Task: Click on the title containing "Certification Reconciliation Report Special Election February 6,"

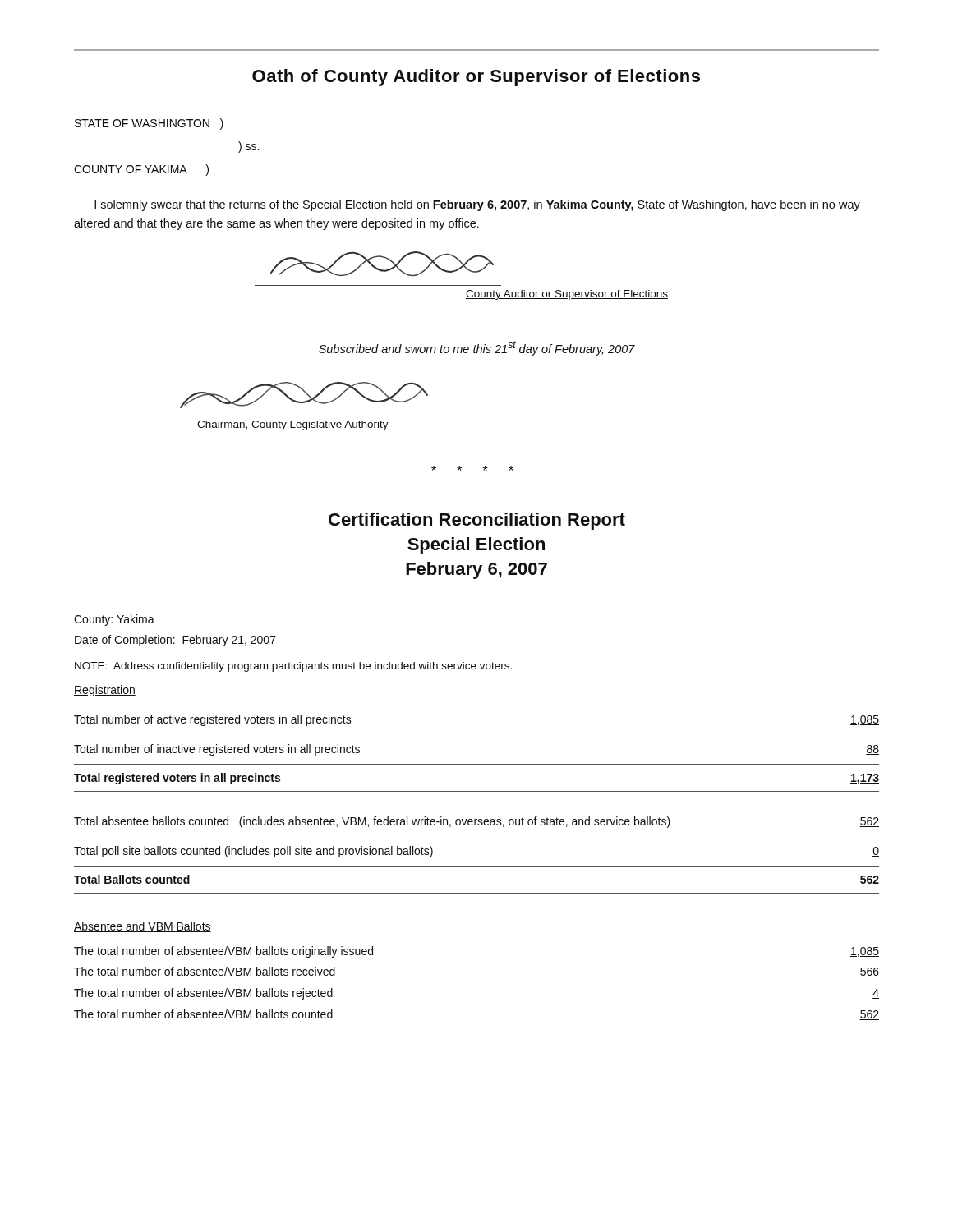Action: coord(476,545)
